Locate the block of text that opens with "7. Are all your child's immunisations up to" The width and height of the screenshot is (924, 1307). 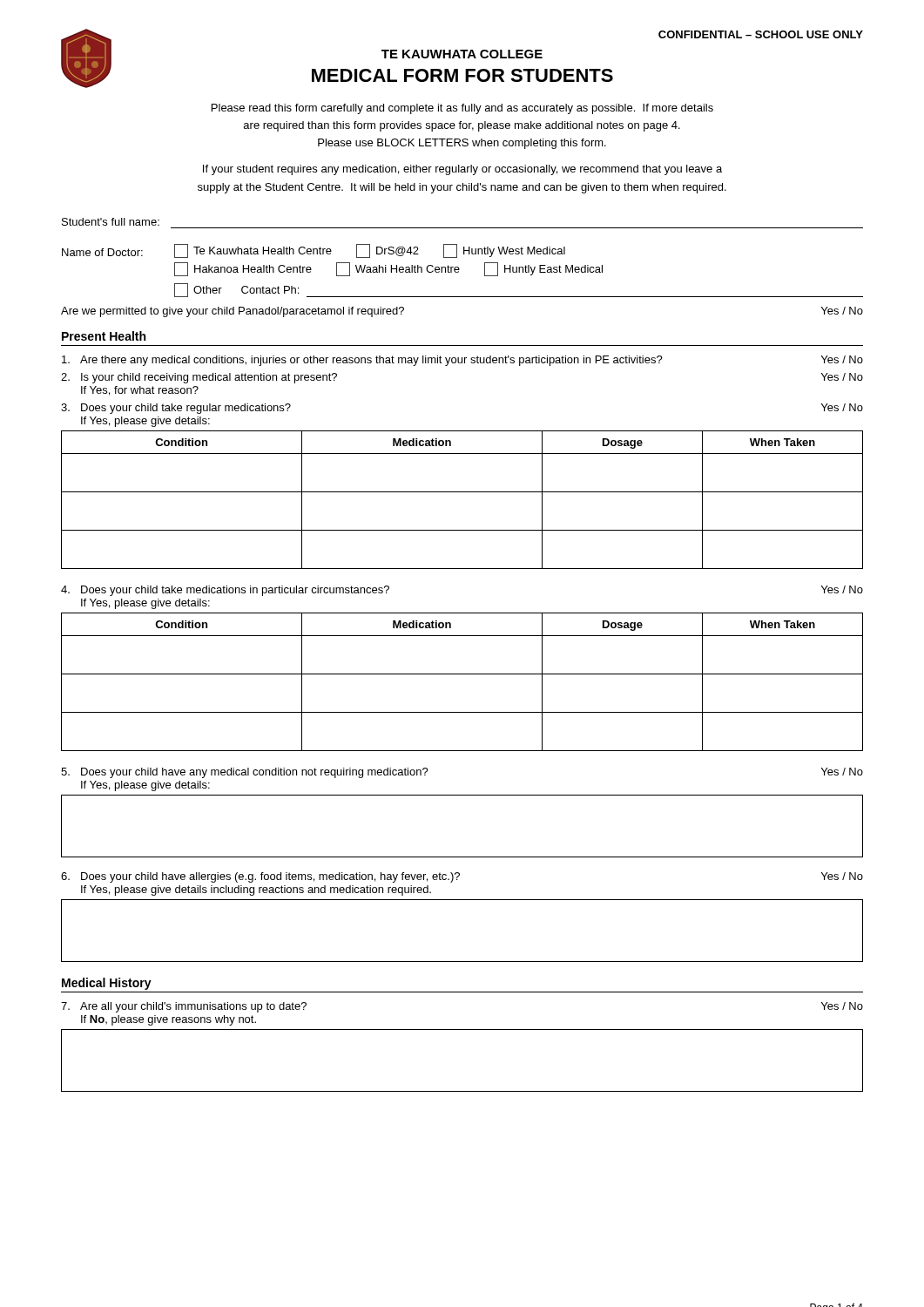tap(182, 1007)
